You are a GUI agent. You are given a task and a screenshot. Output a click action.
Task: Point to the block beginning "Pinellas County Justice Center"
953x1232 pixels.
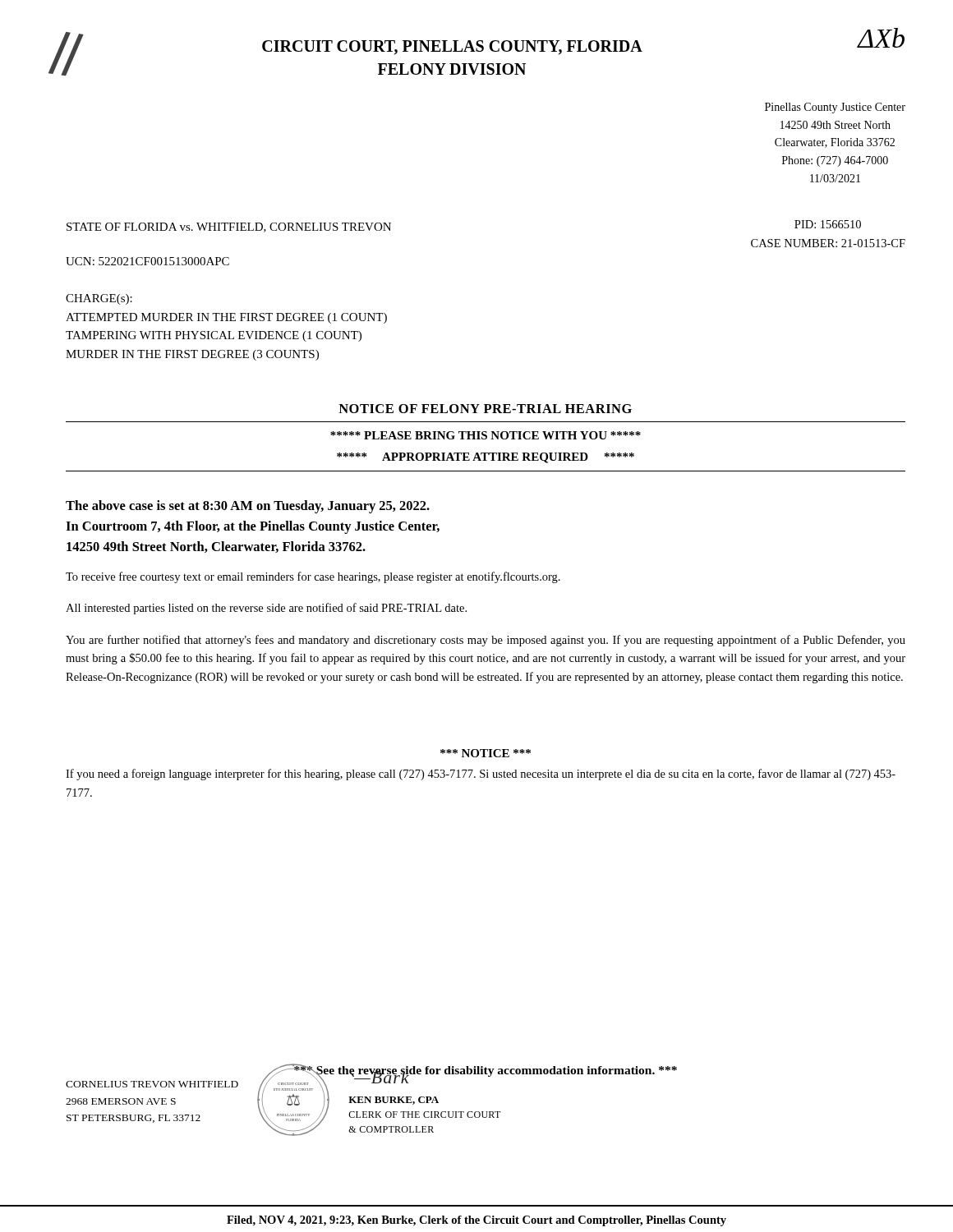[835, 143]
